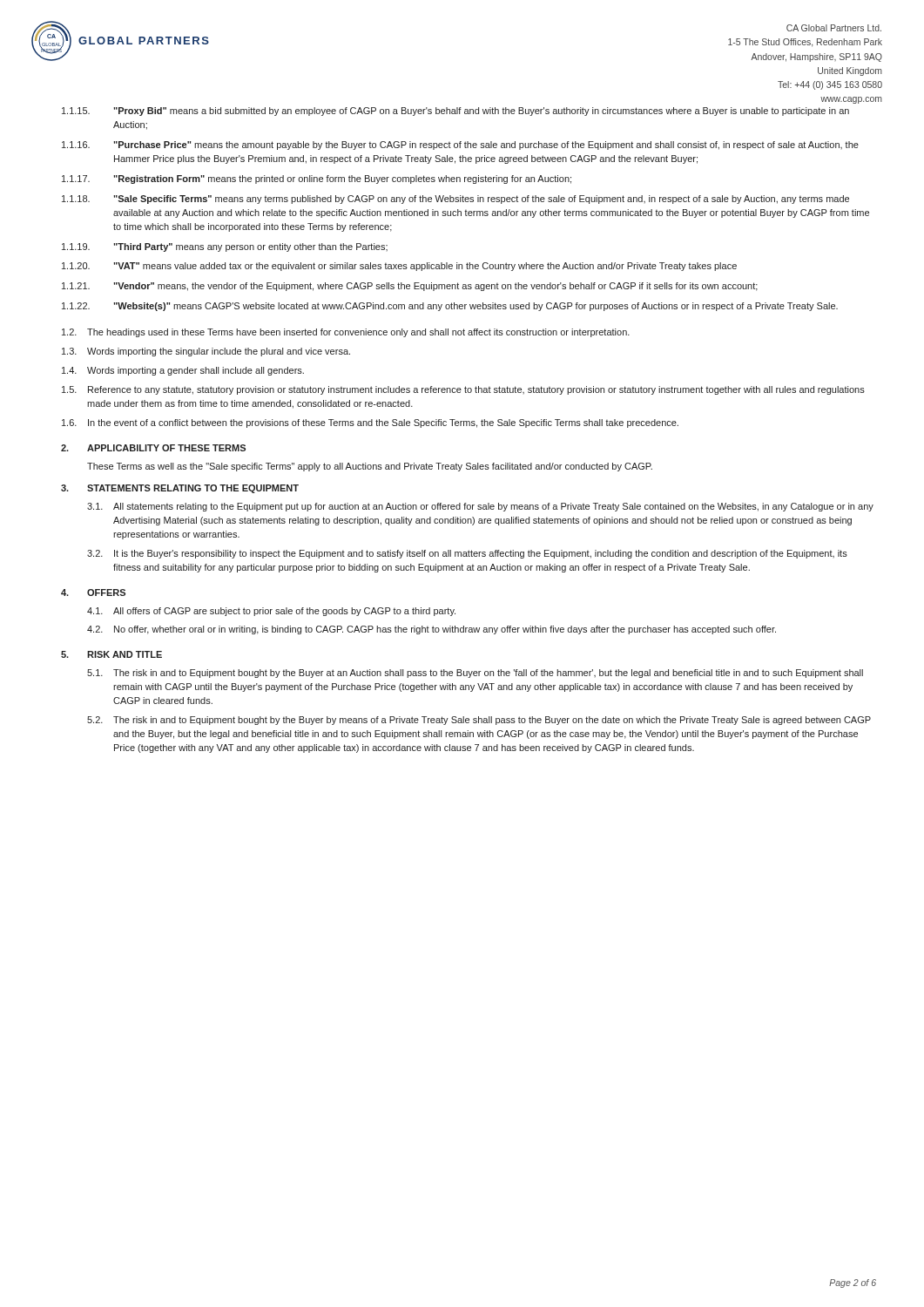This screenshot has height=1307, width=924.
Task: Locate the region starting "1.20. "VAT" means value"
Action: coord(469,267)
